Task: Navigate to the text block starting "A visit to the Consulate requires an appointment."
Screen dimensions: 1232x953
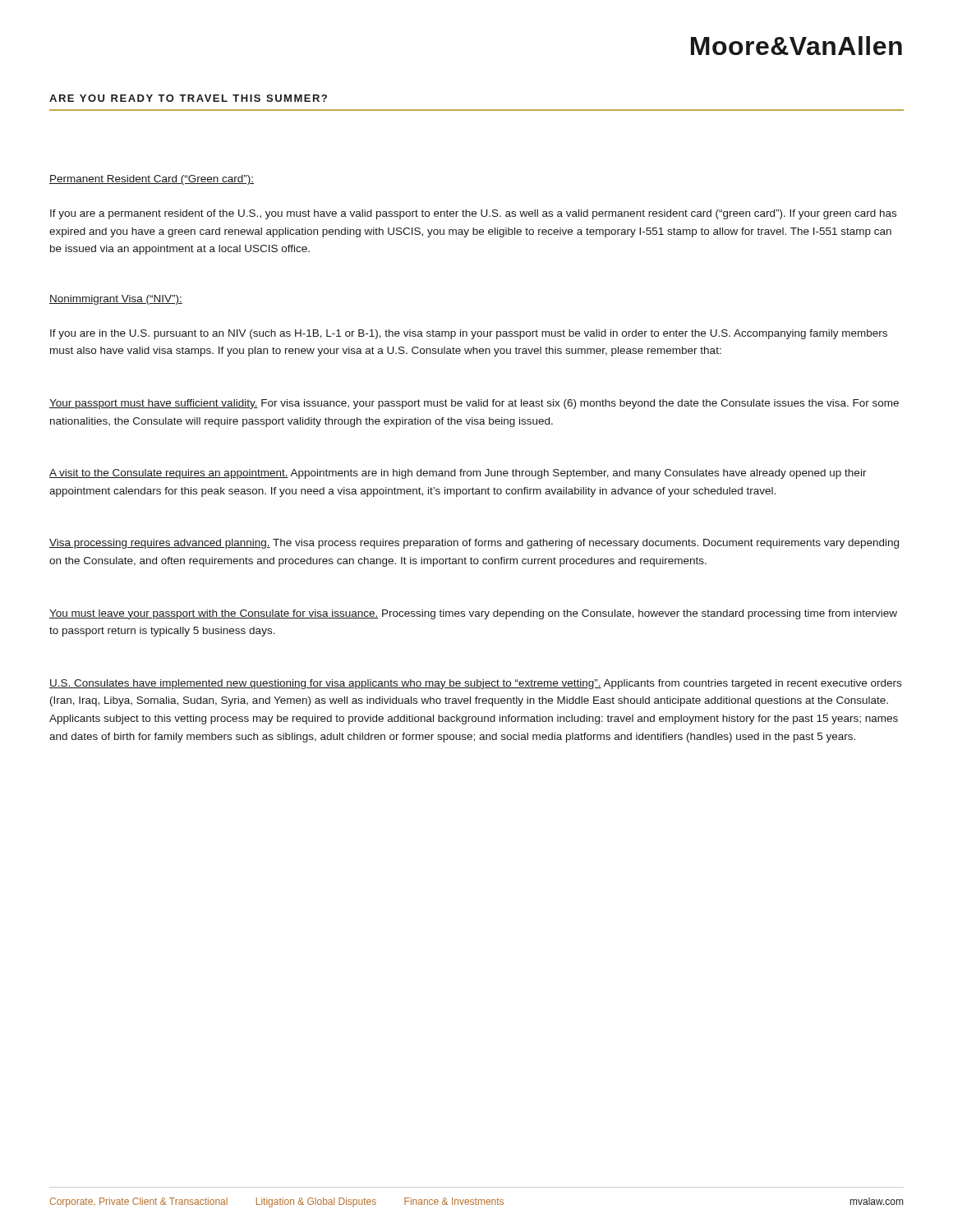Action: coord(458,482)
